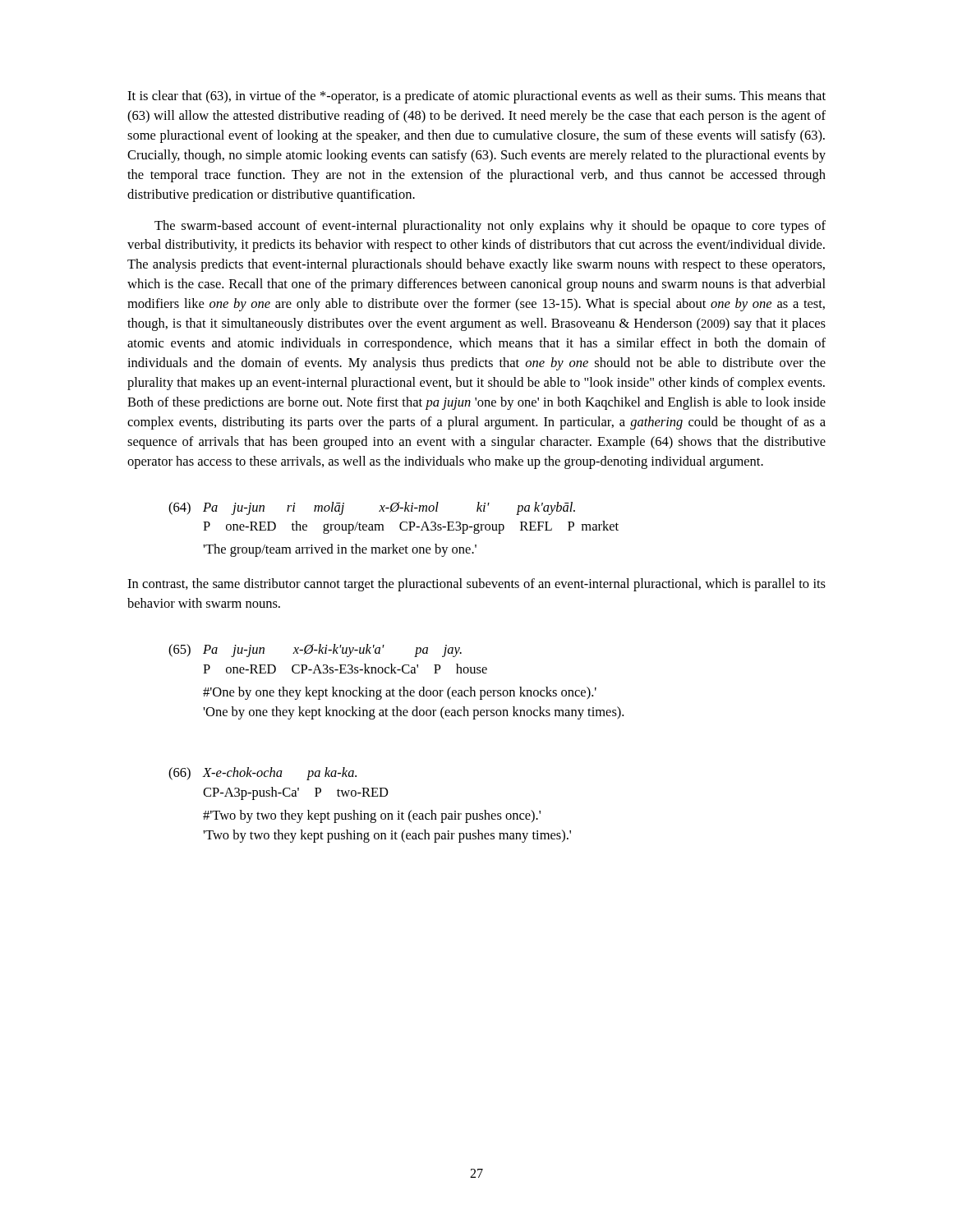Viewport: 953px width, 1232px height.
Task: Find the list item containing "(66) X-e-chok-ocha pa"
Action: [497, 804]
